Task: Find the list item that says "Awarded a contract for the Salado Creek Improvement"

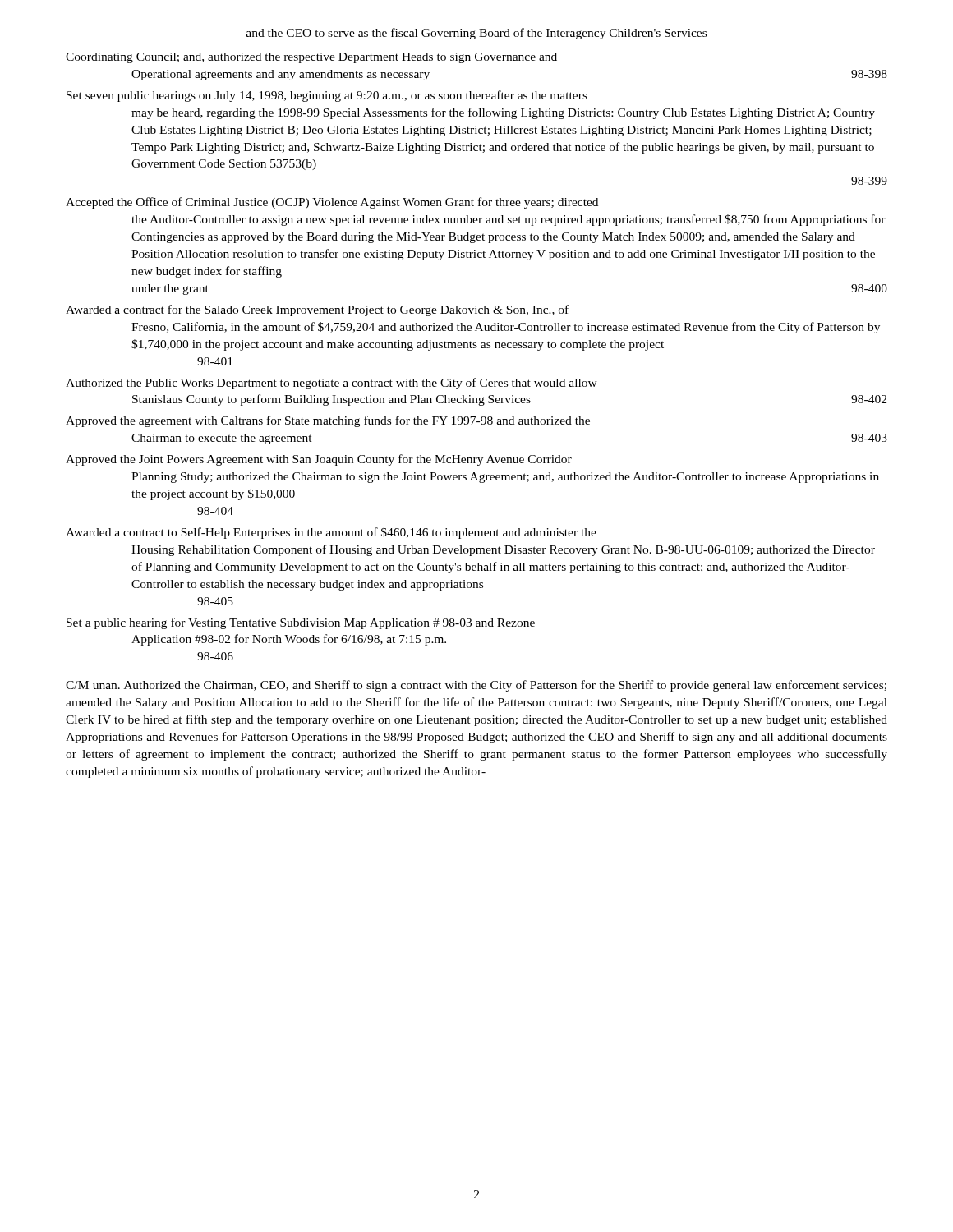Action: (476, 336)
